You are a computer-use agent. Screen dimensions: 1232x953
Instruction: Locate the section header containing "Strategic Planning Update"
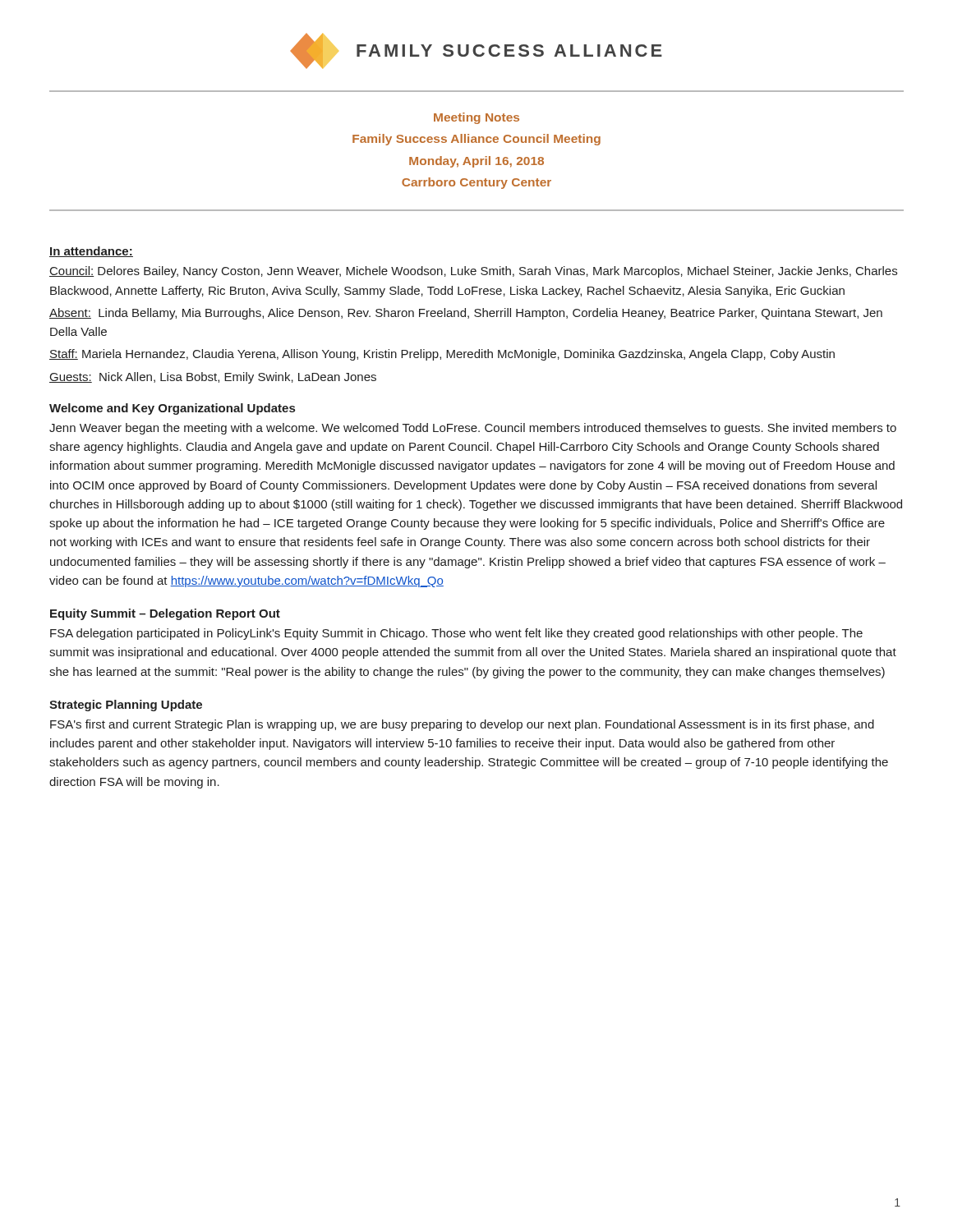point(126,704)
